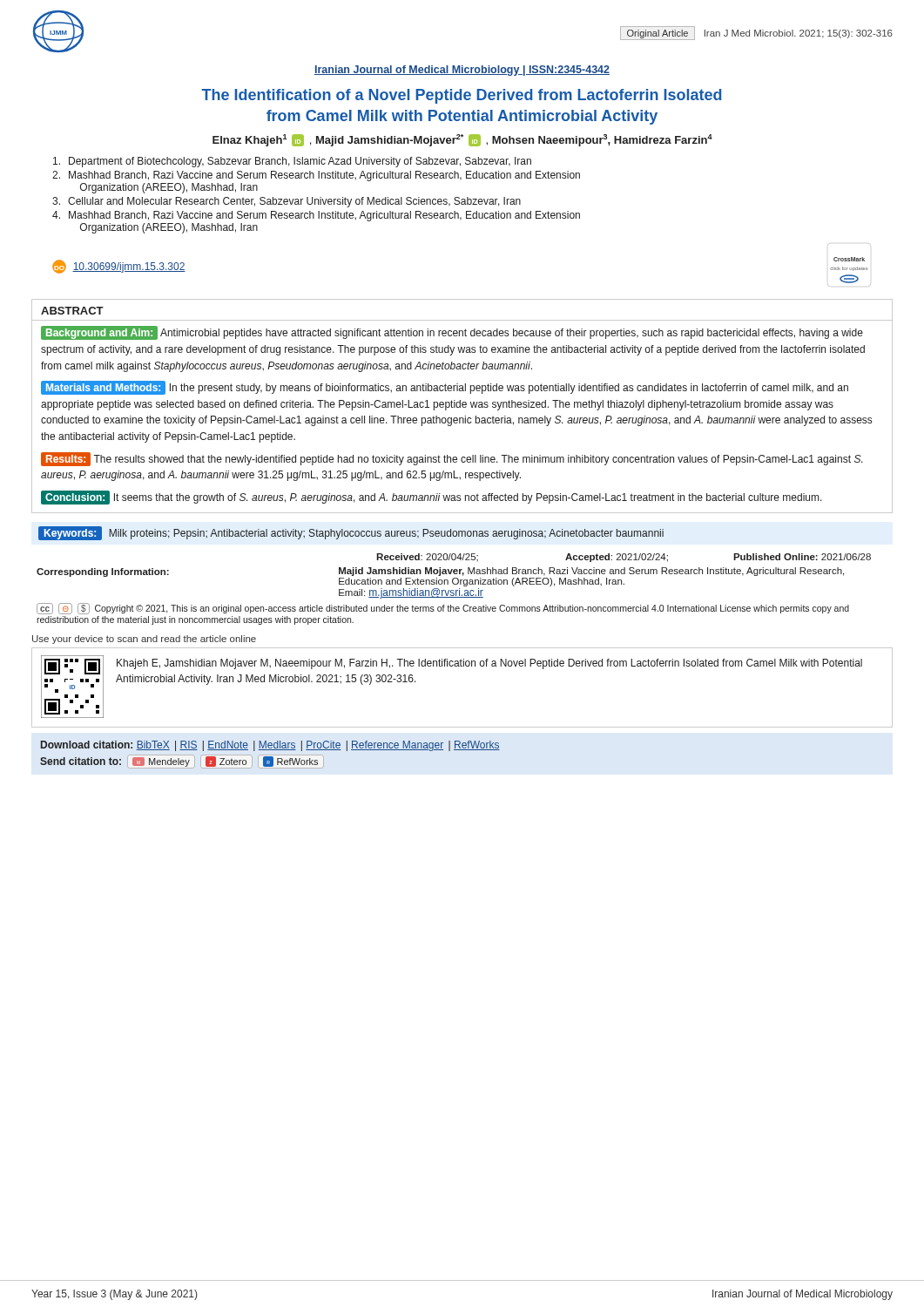Find the region starting "Elnaz Khajeh1 iD , Majid Jamshidian-Mojaver2* iD"
Screen dimensions: 1307x924
click(x=462, y=139)
